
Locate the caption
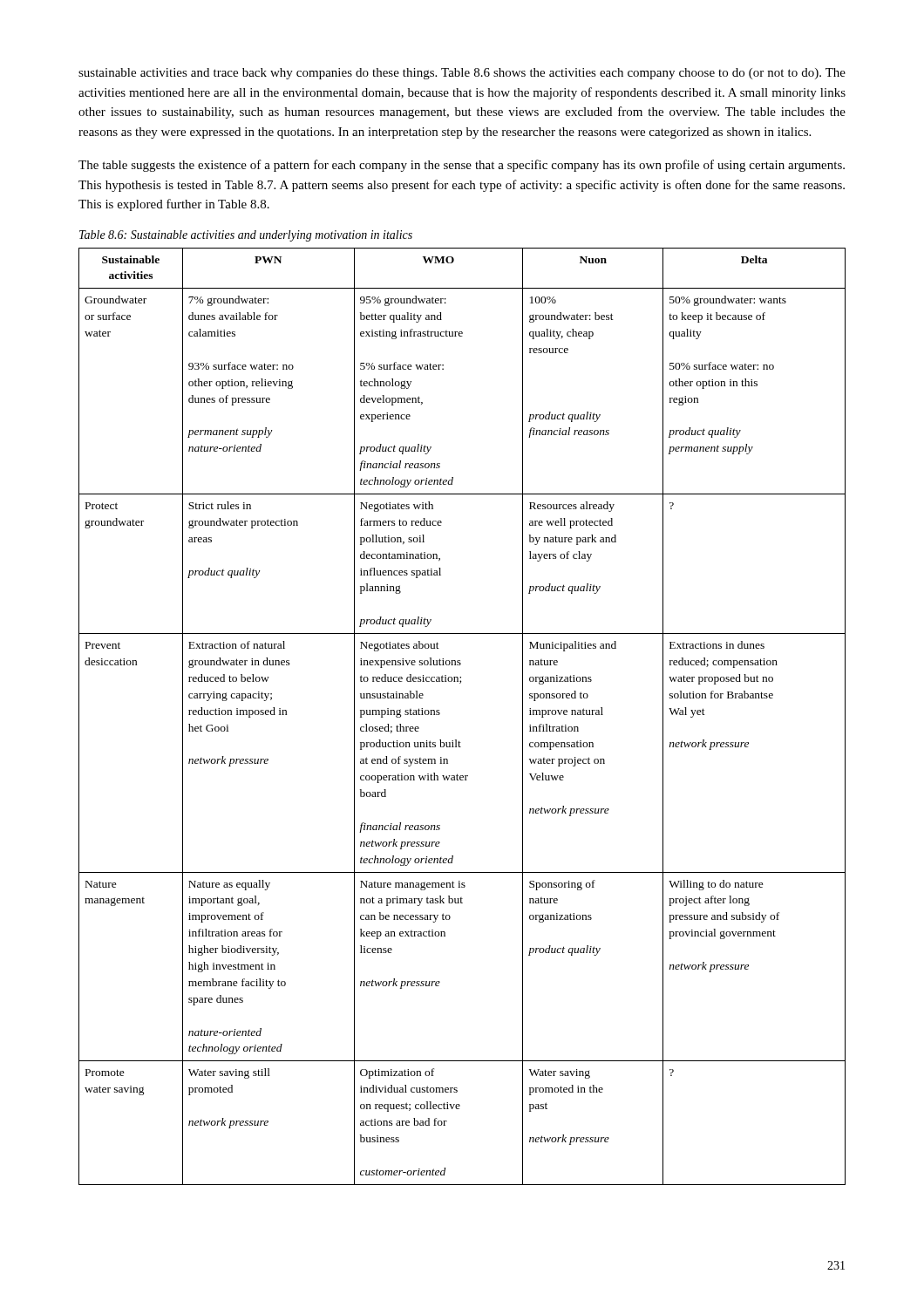click(x=246, y=235)
